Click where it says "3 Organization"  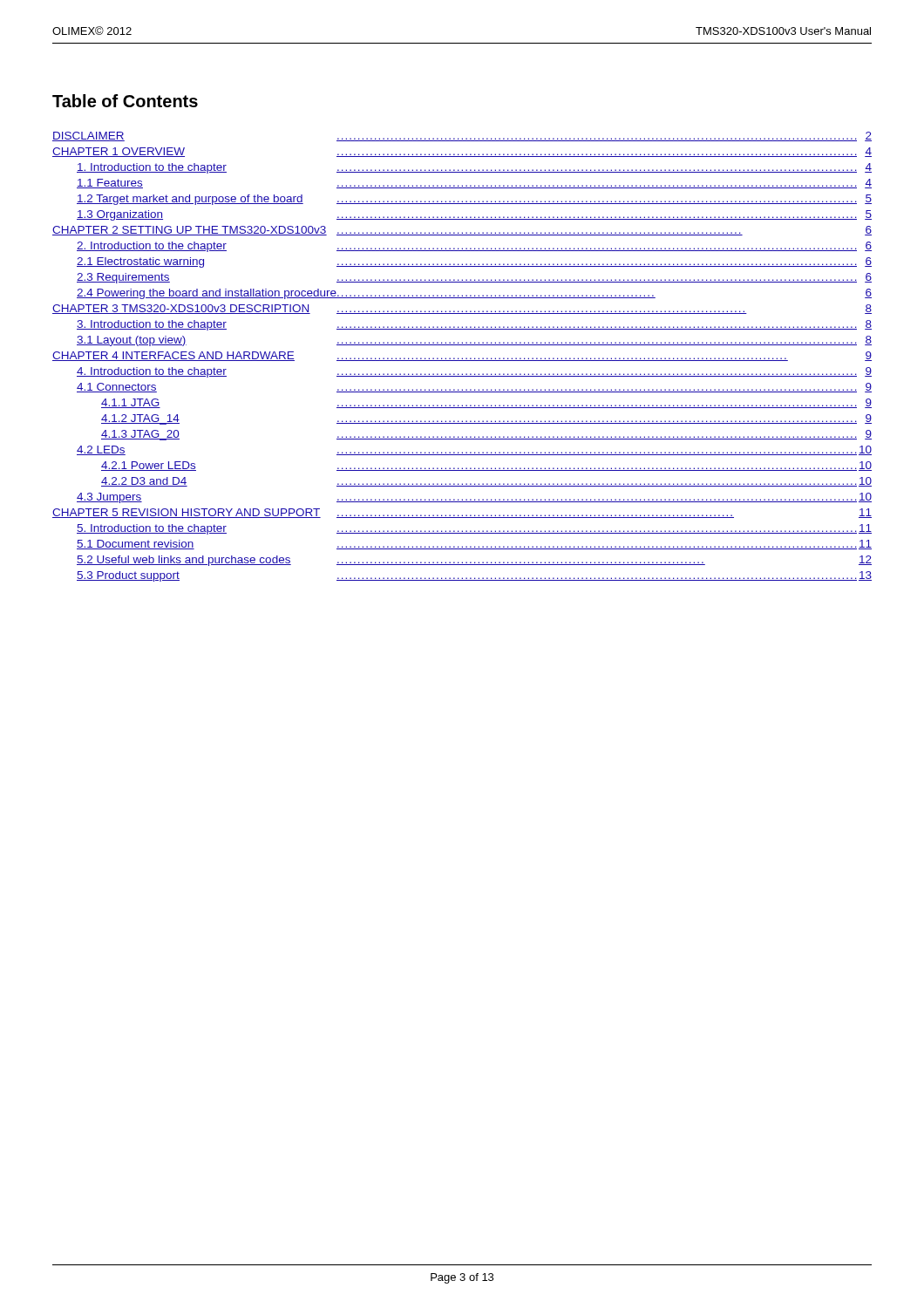[x=462, y=214]
